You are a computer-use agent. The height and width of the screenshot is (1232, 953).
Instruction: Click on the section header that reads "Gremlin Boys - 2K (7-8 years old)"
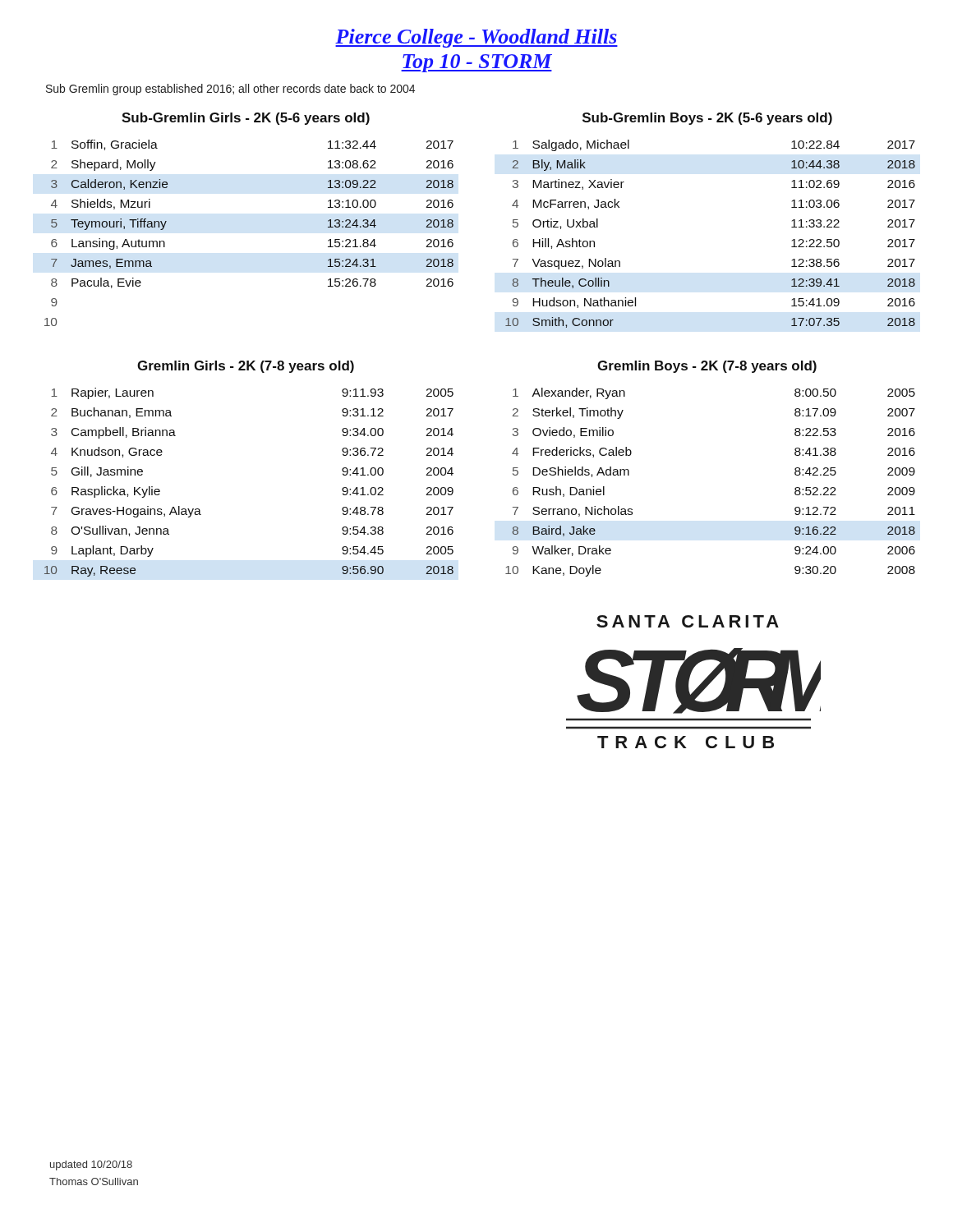point(707,366)
